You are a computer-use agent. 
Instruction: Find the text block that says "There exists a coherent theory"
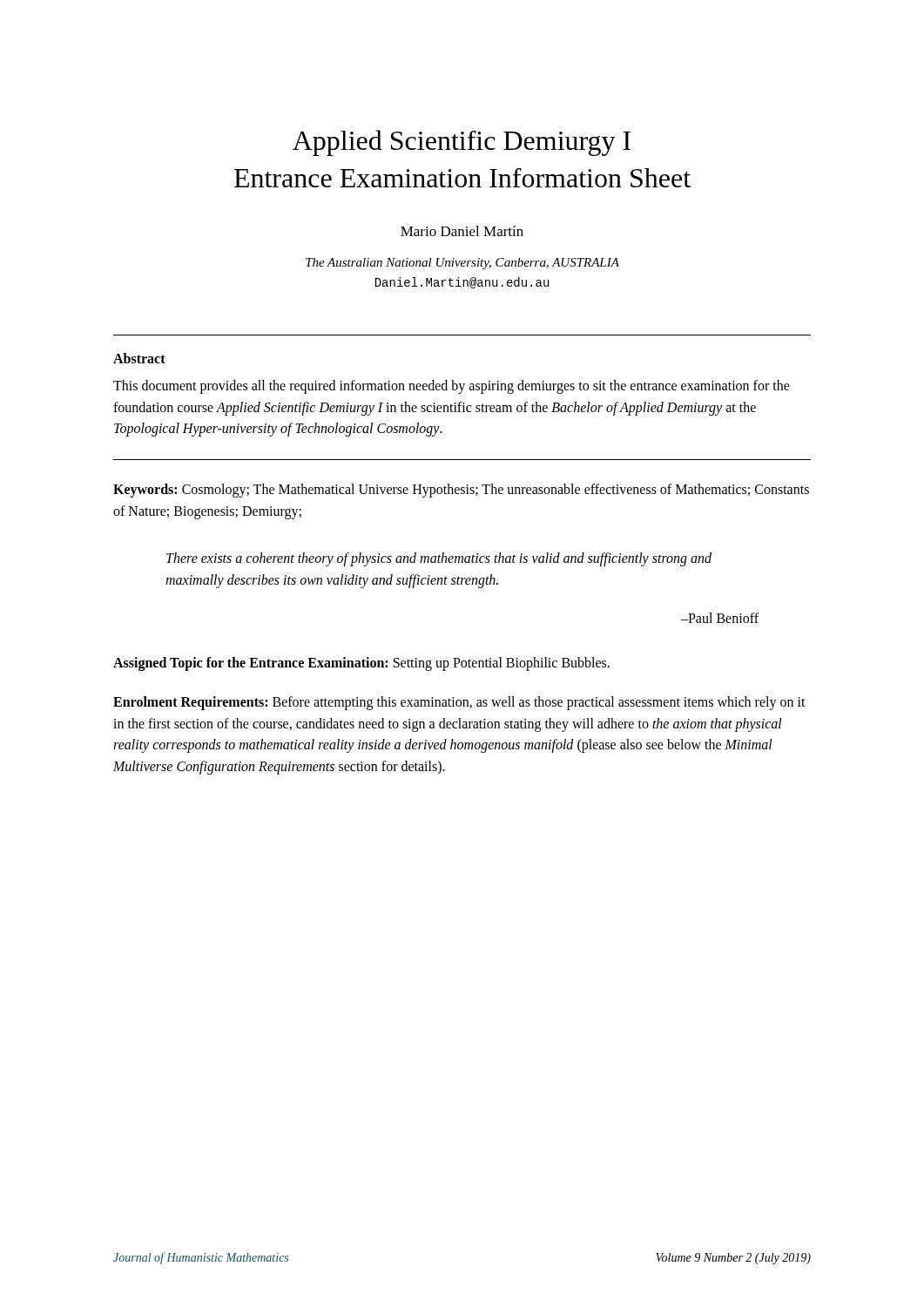coord(439,569)
